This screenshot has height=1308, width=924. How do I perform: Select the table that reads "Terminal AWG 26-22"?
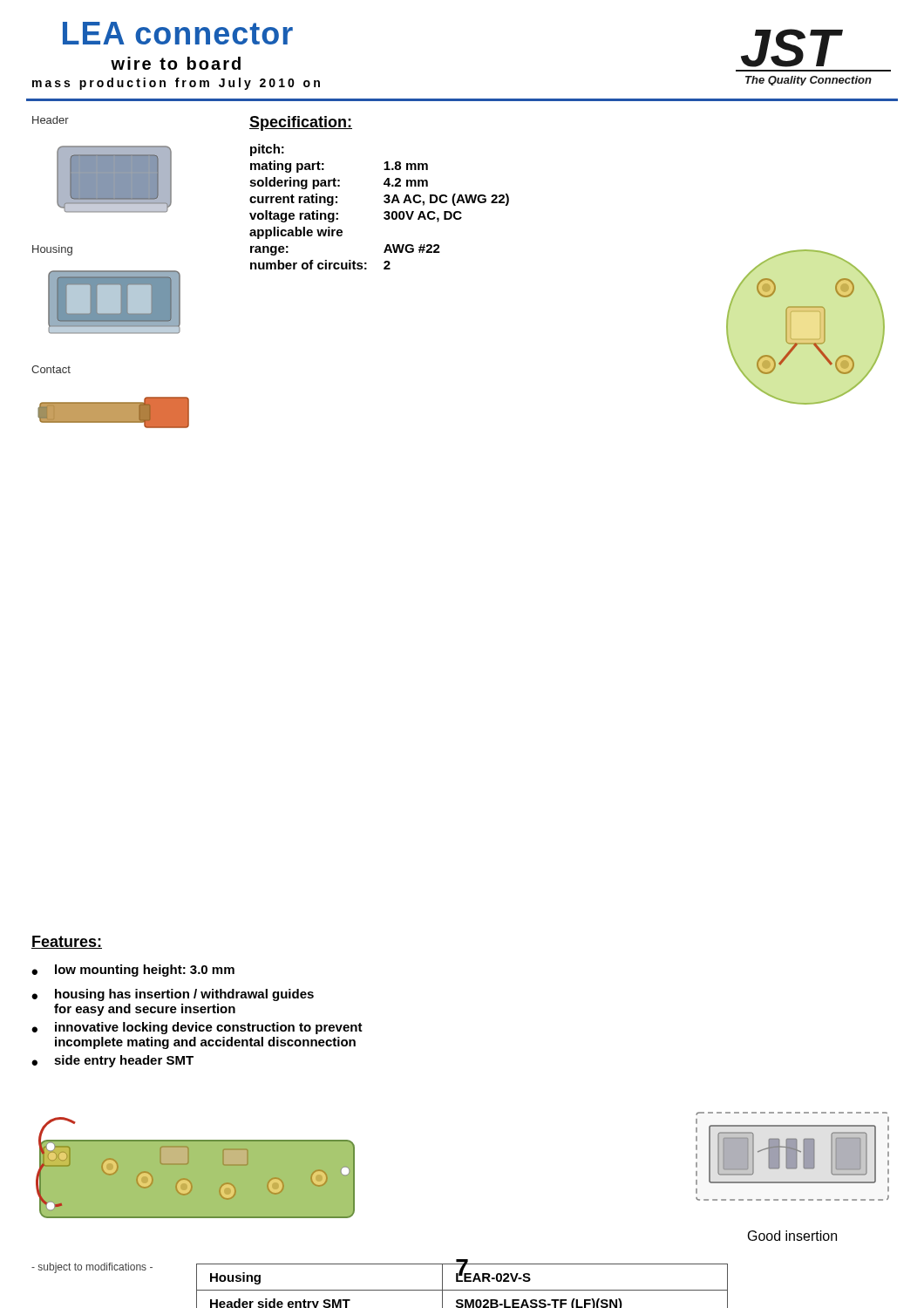pos(462,1286)
